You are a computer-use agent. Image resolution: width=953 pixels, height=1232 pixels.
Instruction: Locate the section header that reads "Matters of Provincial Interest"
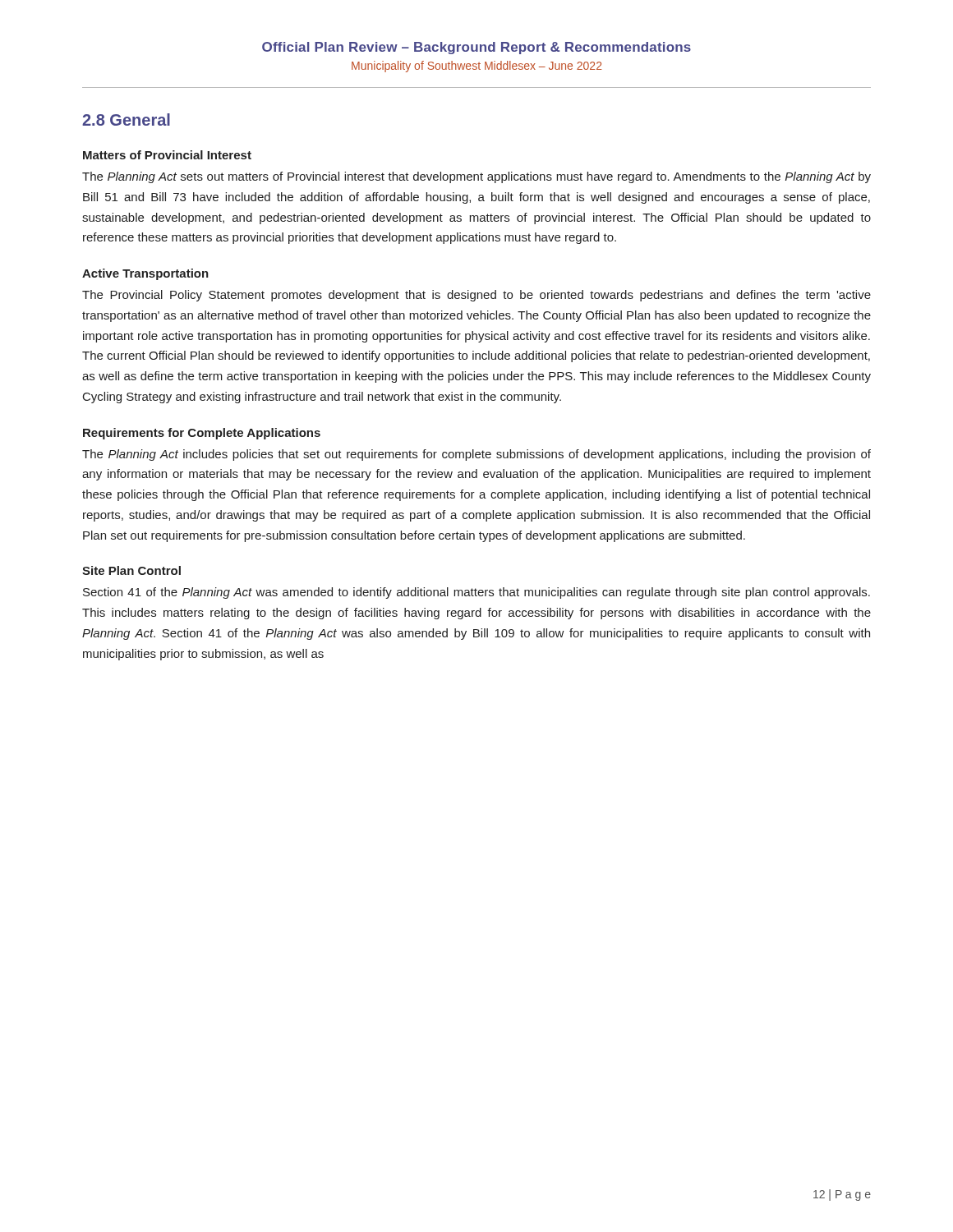167,155
